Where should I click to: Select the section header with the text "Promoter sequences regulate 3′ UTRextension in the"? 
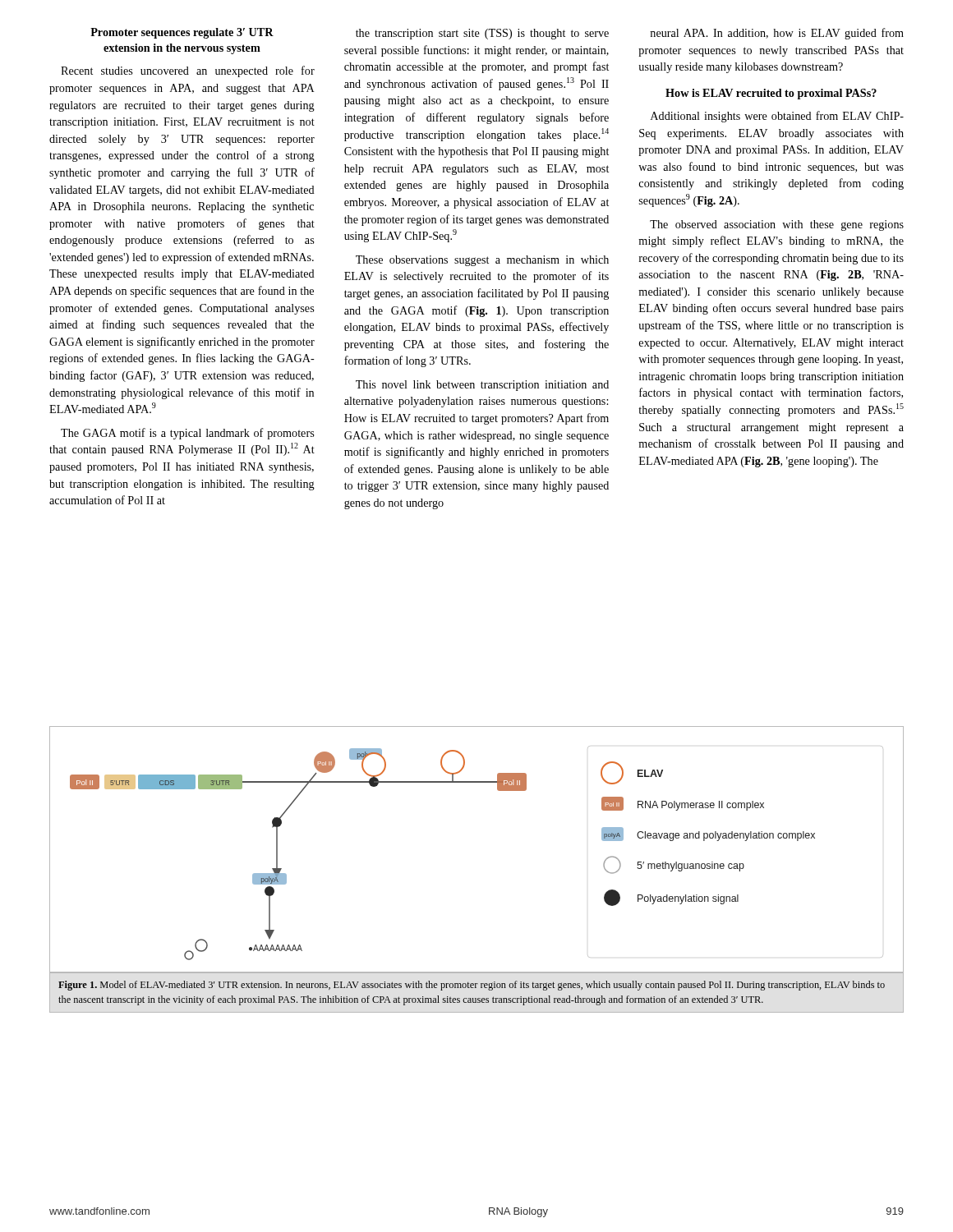pyautogui.click(x=182, y=40)
